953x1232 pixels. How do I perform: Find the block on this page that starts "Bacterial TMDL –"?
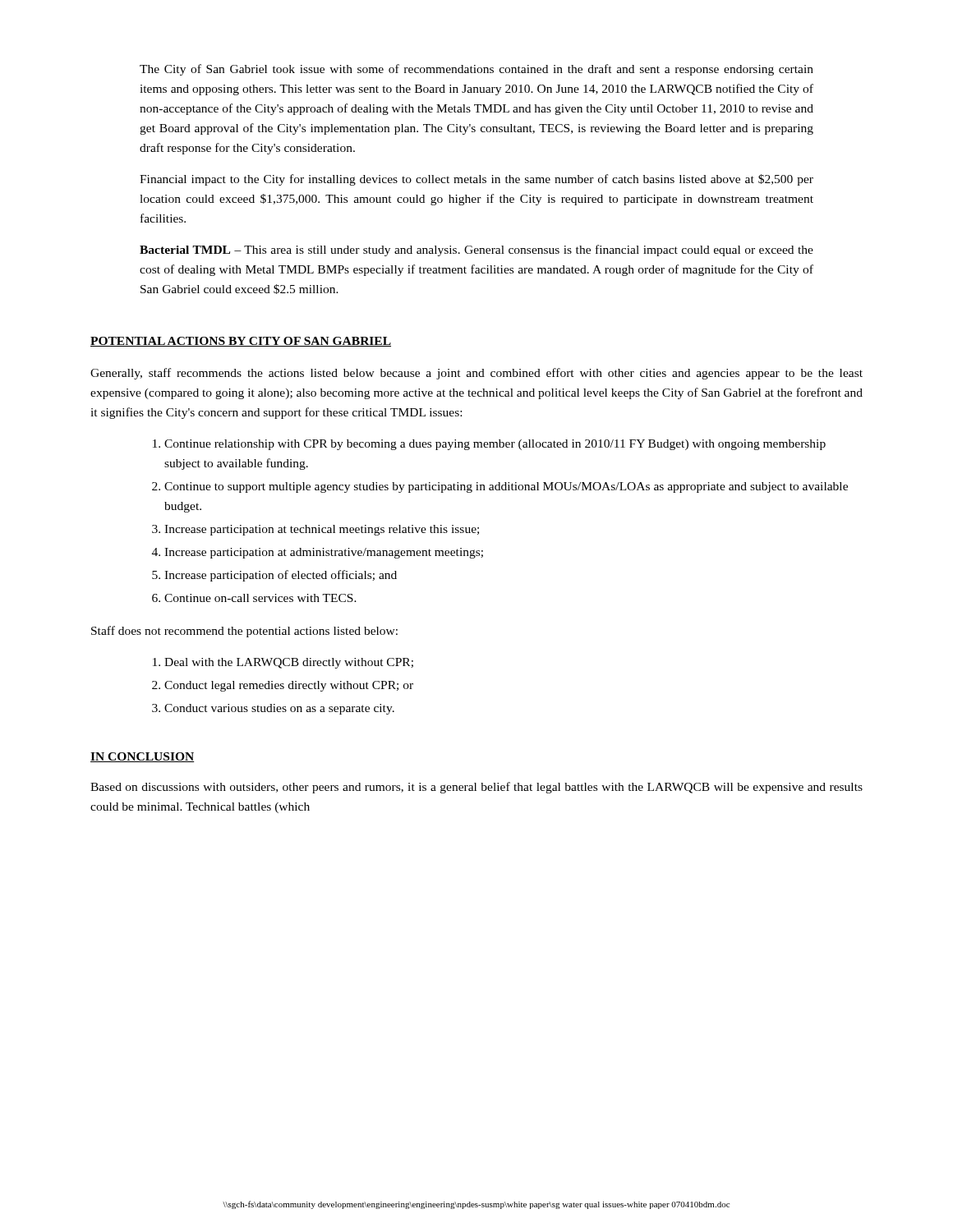point(476,270)
